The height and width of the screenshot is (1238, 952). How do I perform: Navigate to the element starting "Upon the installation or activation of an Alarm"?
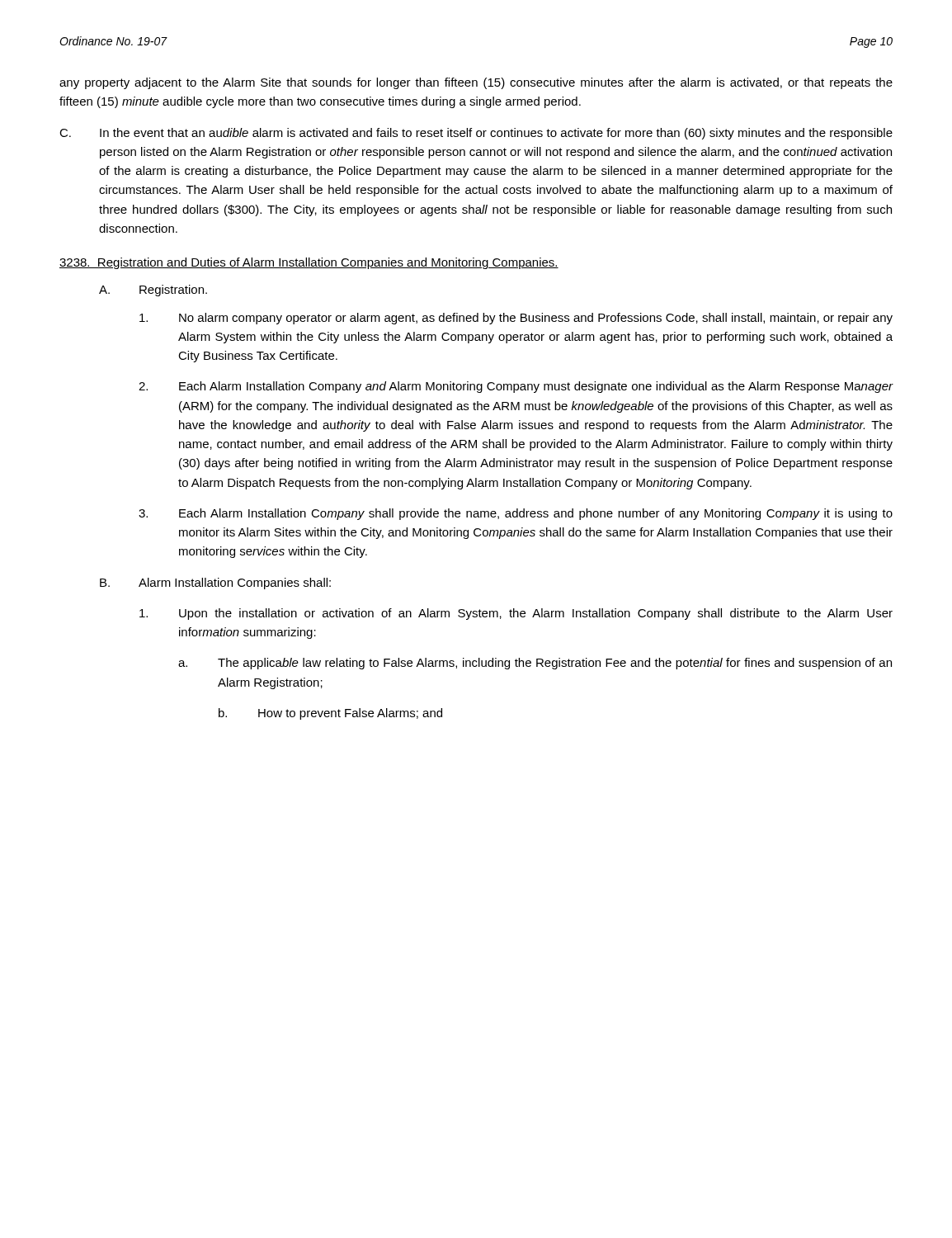516,622
